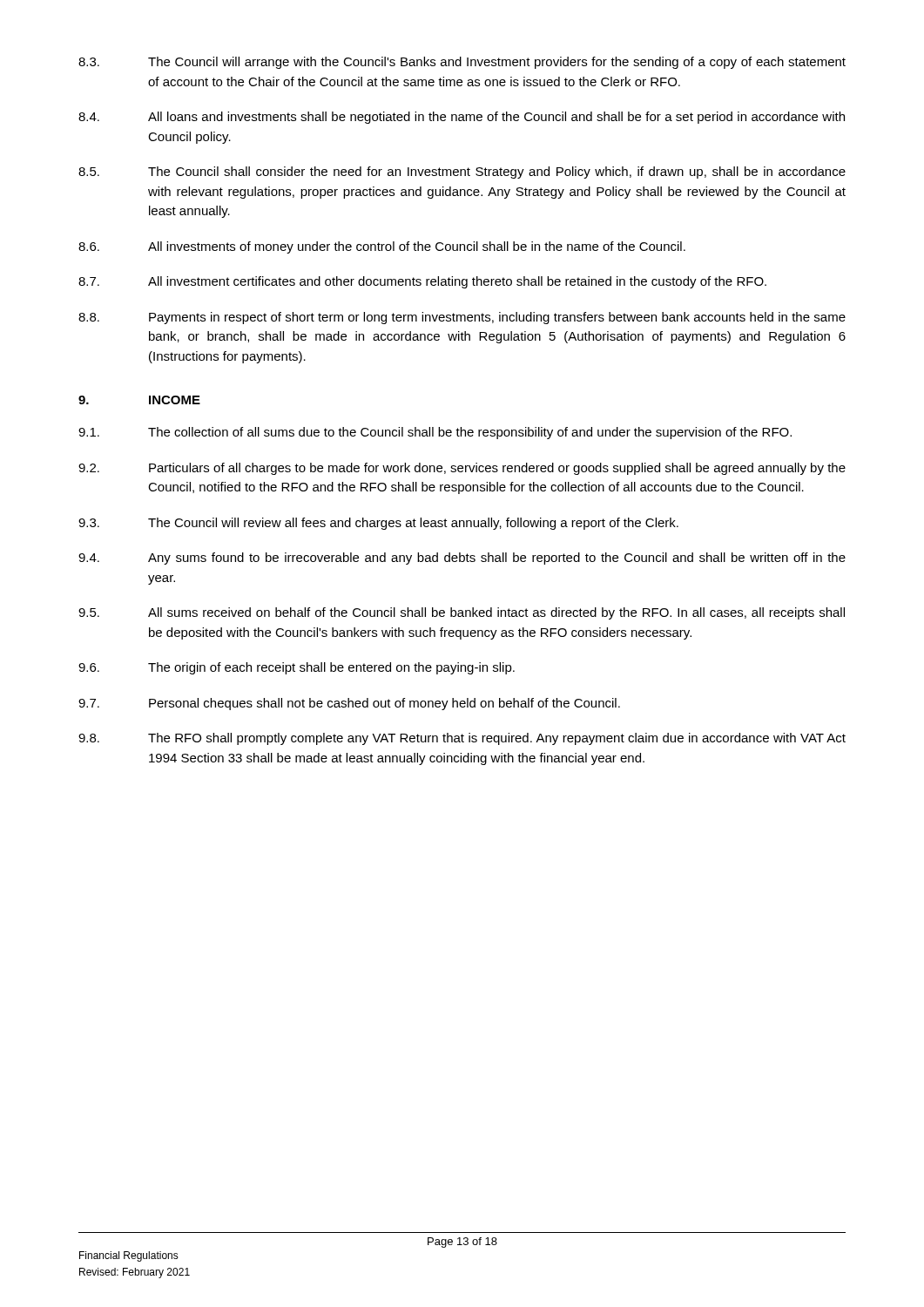Click on the region starting "9.8. The RFO"
The image size is (924, 1307).
point(462,748)
